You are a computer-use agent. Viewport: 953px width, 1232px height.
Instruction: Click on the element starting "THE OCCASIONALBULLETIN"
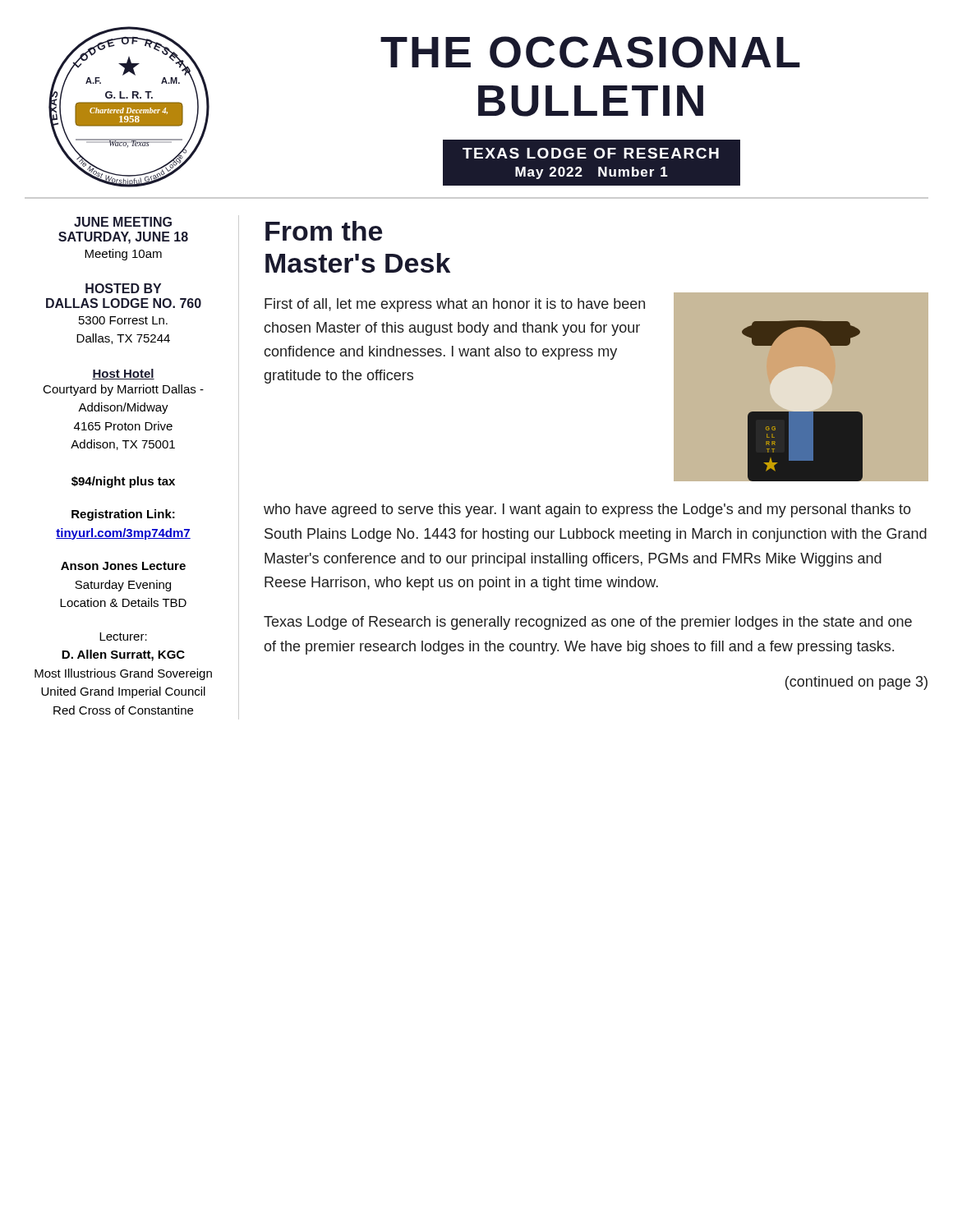point(591,76)
